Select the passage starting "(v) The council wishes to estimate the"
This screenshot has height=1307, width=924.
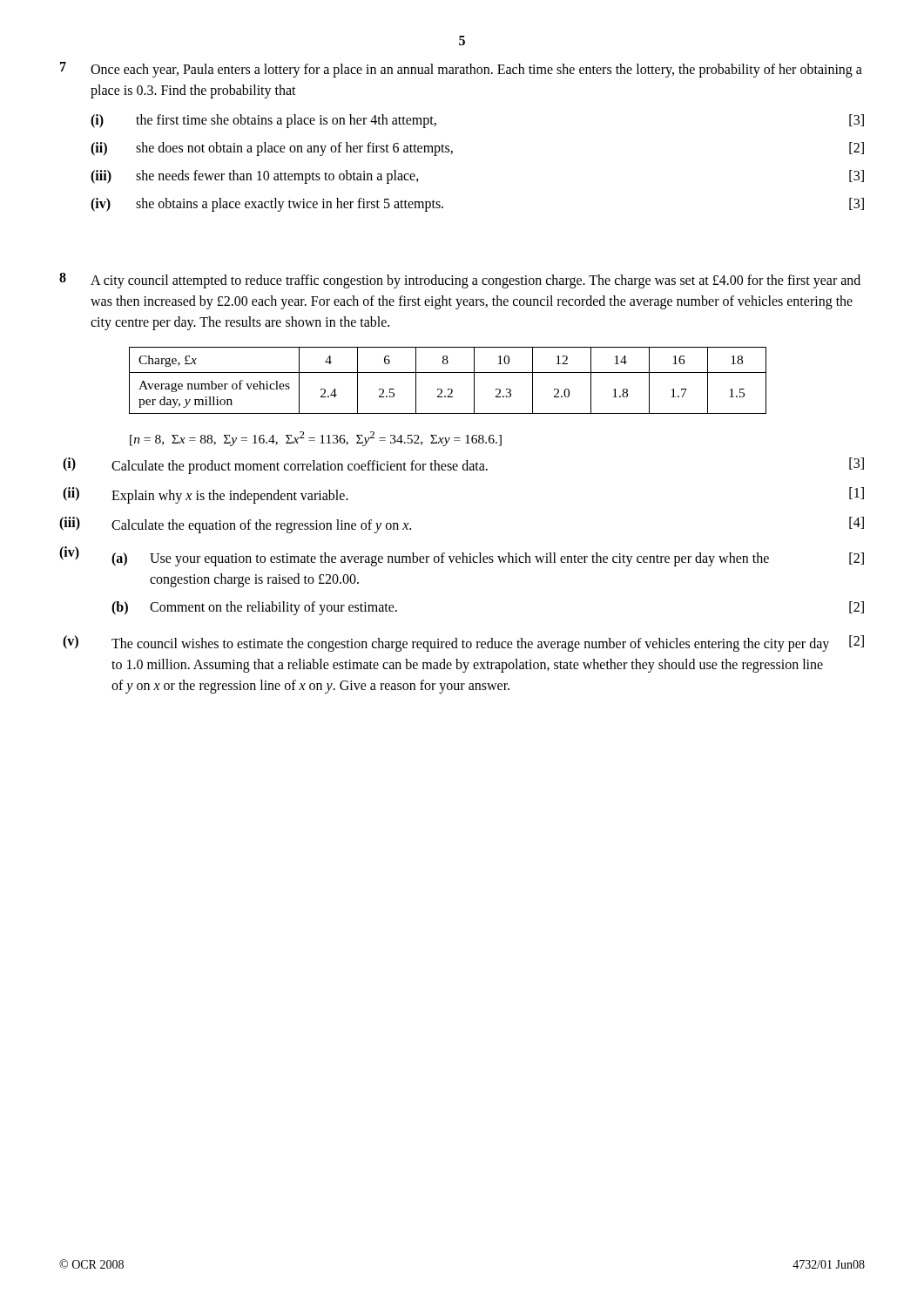pyautogui.click(x=462, y=665)
